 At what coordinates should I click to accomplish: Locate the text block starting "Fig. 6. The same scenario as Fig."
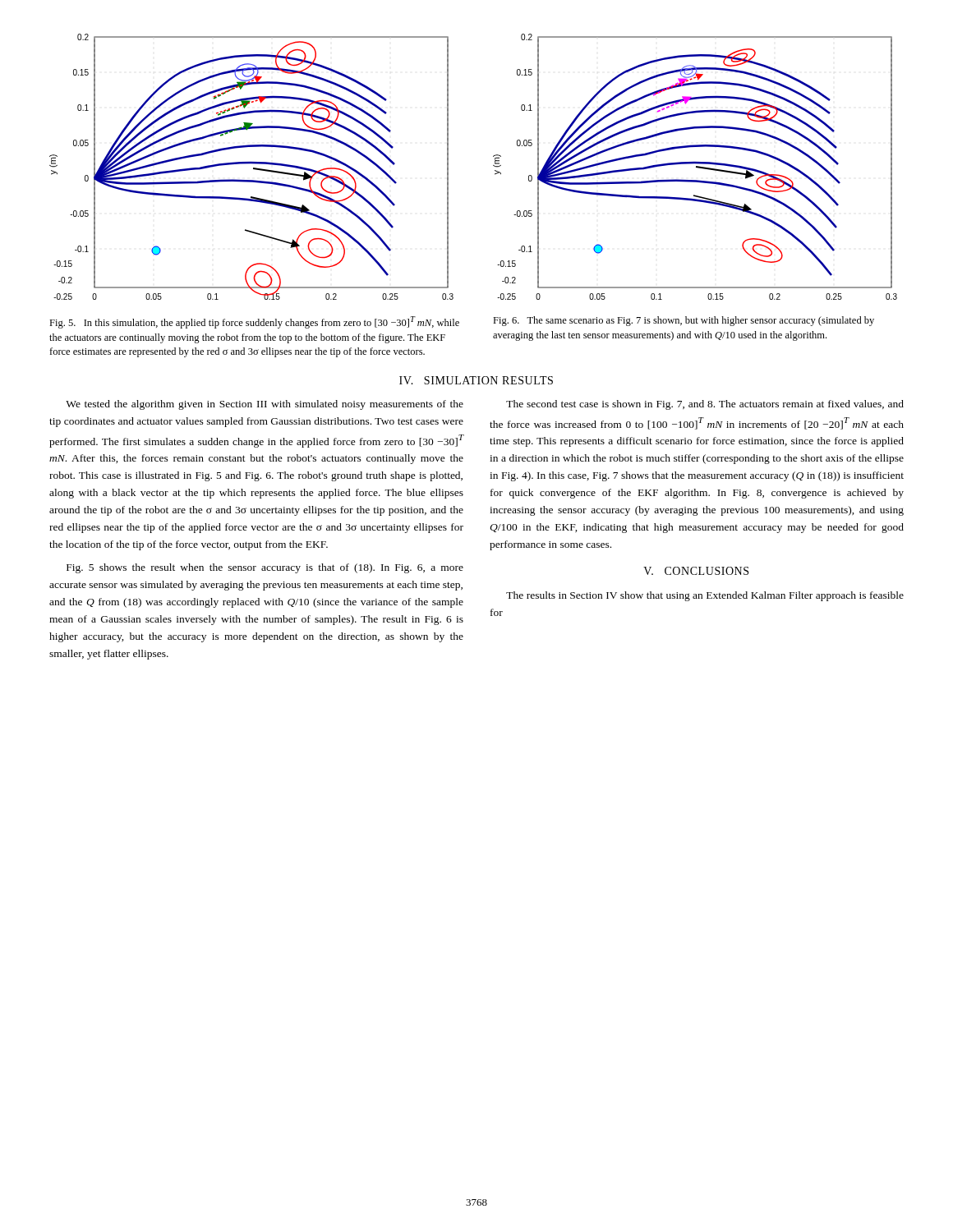coord(684,327)
